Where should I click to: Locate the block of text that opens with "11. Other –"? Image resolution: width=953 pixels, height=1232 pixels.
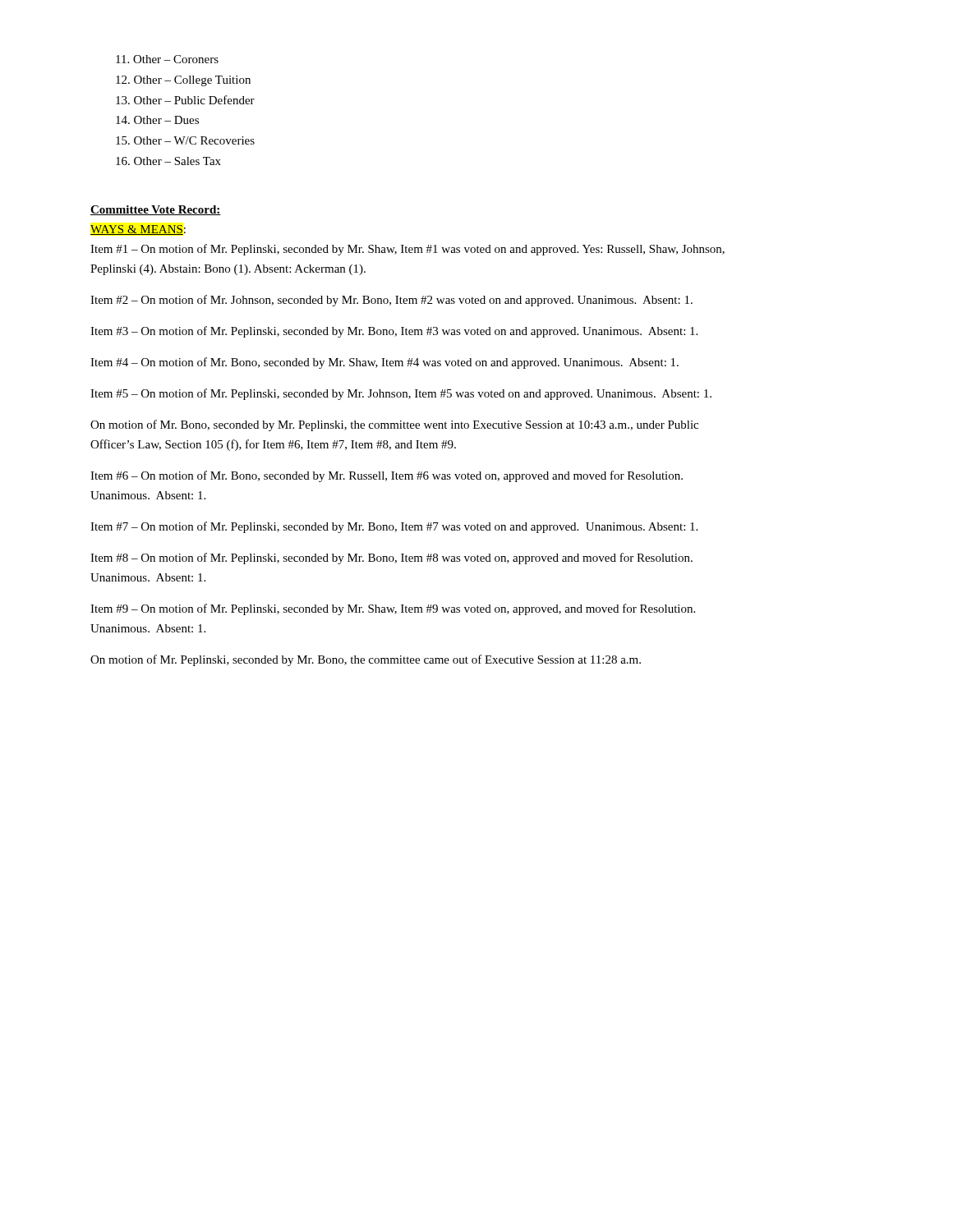(x=167, y=59)
